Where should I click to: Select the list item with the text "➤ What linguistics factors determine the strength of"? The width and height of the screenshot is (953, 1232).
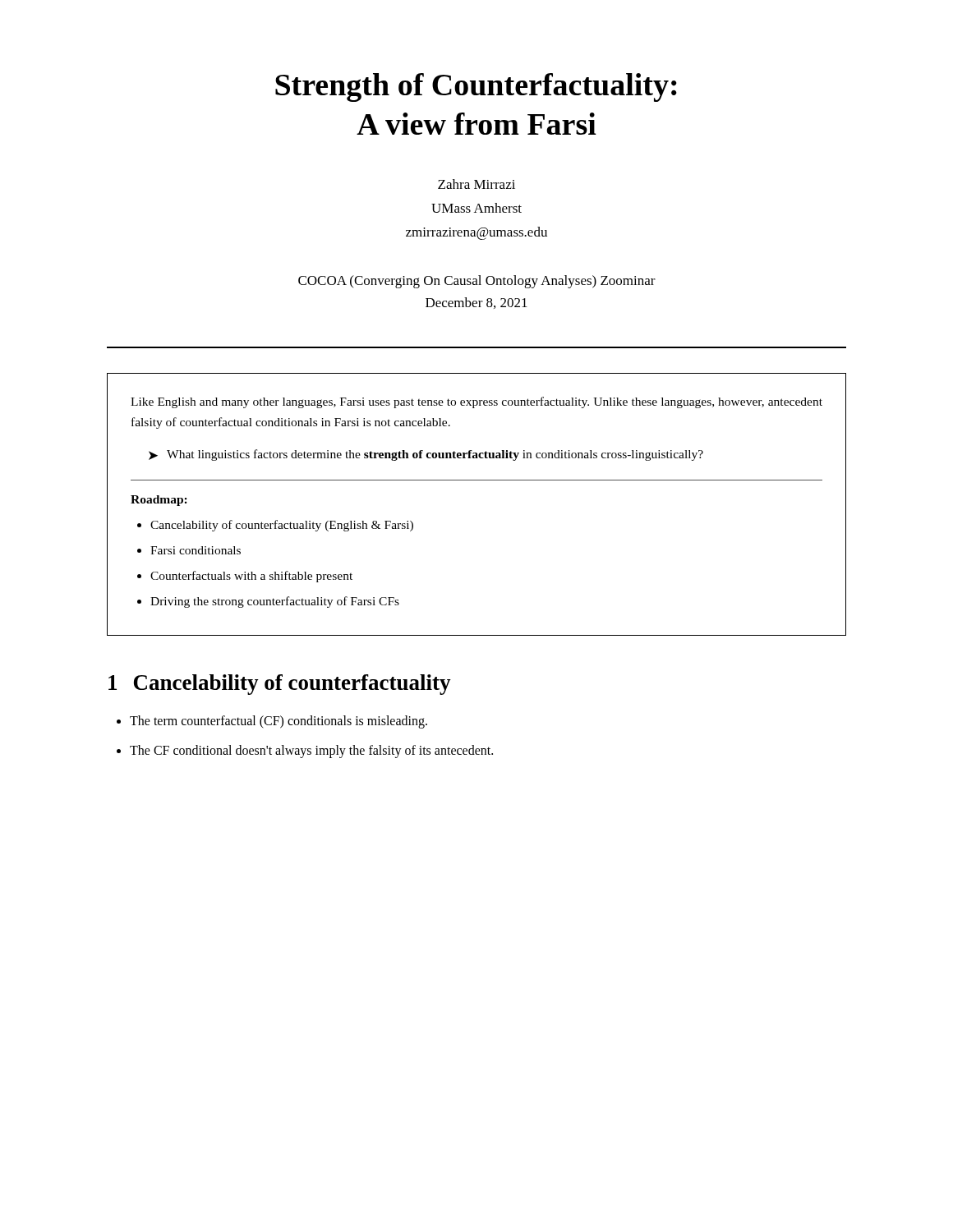pyautogui.click(x=425, y=455)
